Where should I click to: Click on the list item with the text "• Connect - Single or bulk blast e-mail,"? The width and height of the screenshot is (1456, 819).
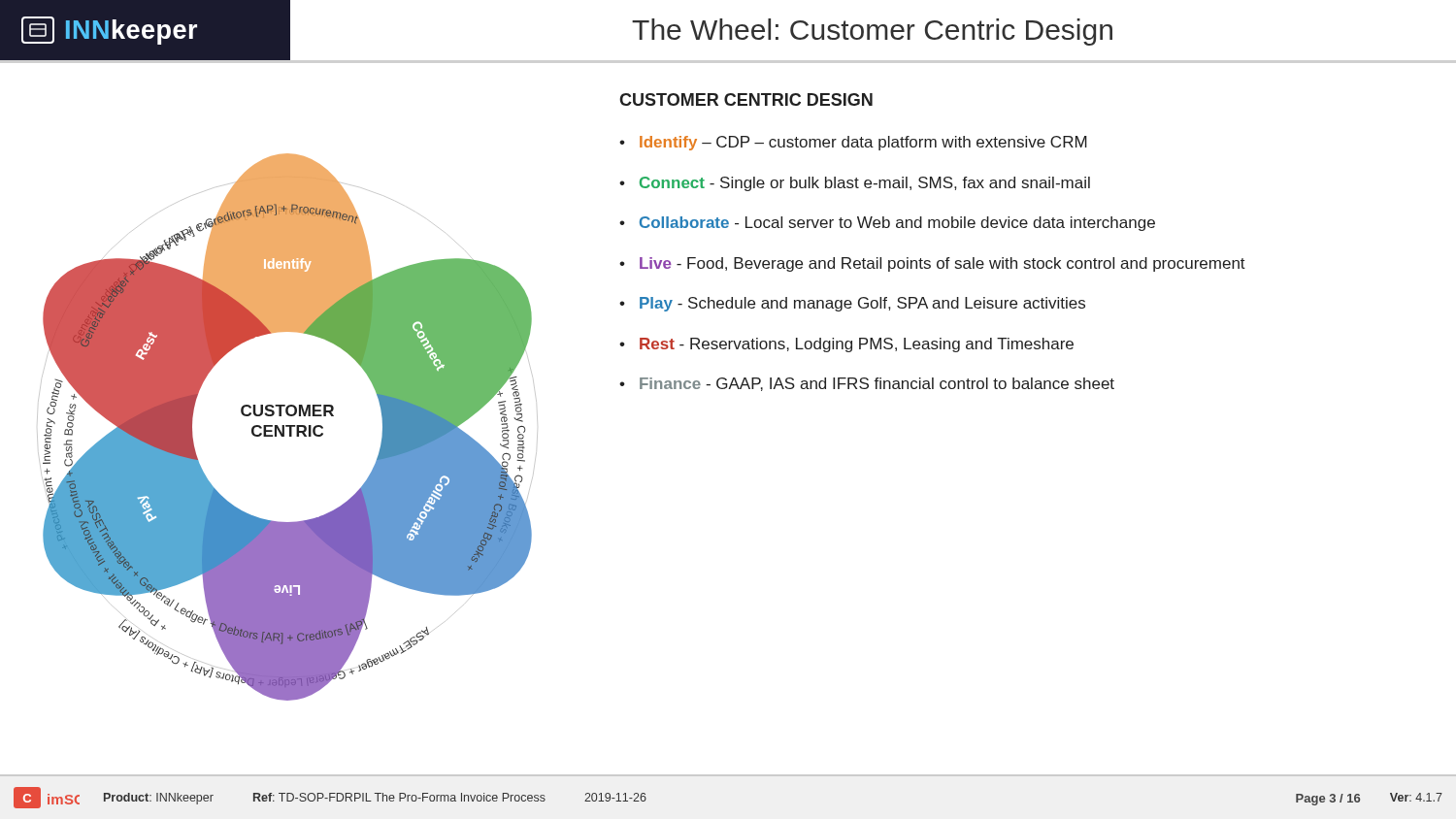[855, 183]
